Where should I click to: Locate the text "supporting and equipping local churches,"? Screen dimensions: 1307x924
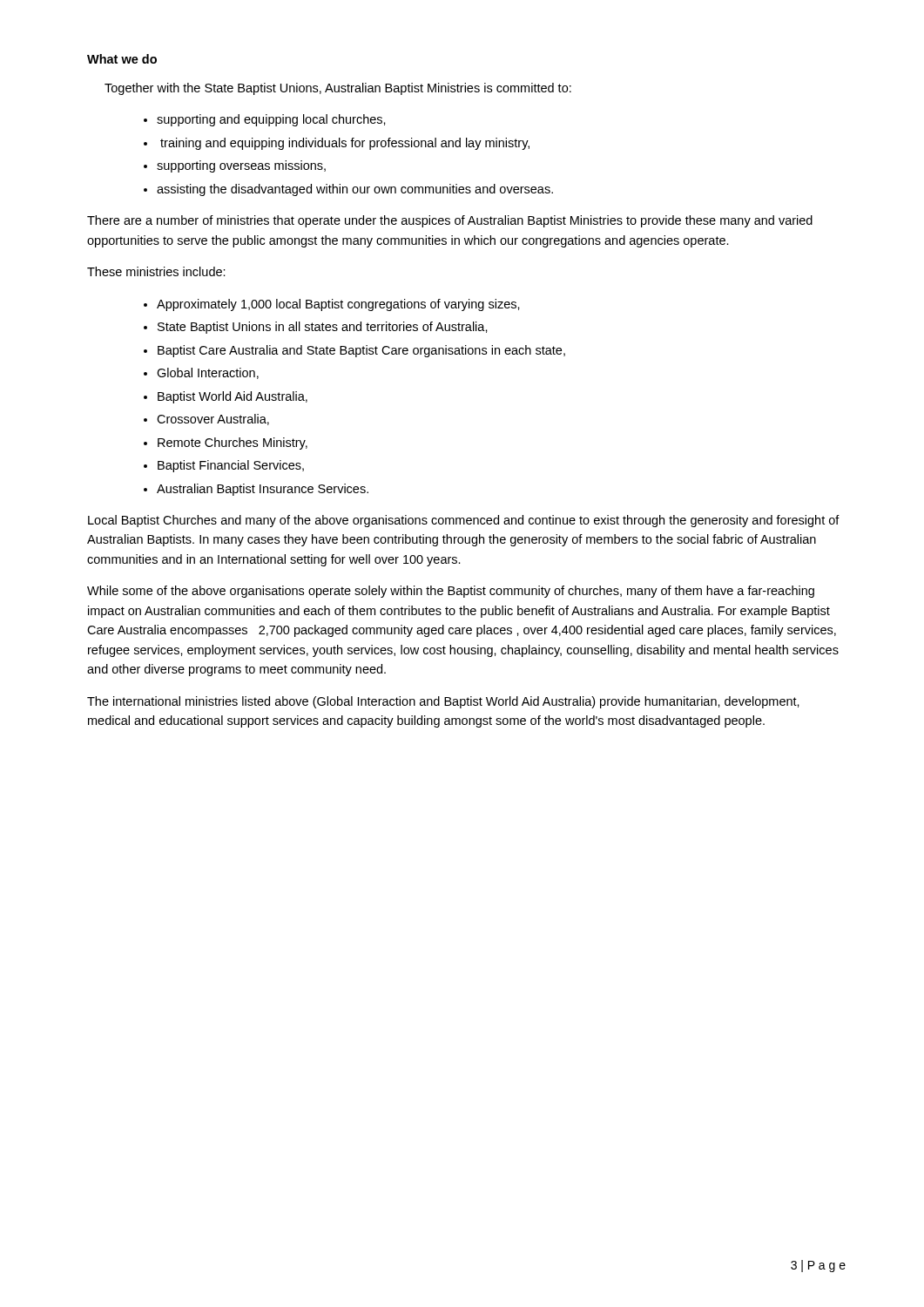272,120
